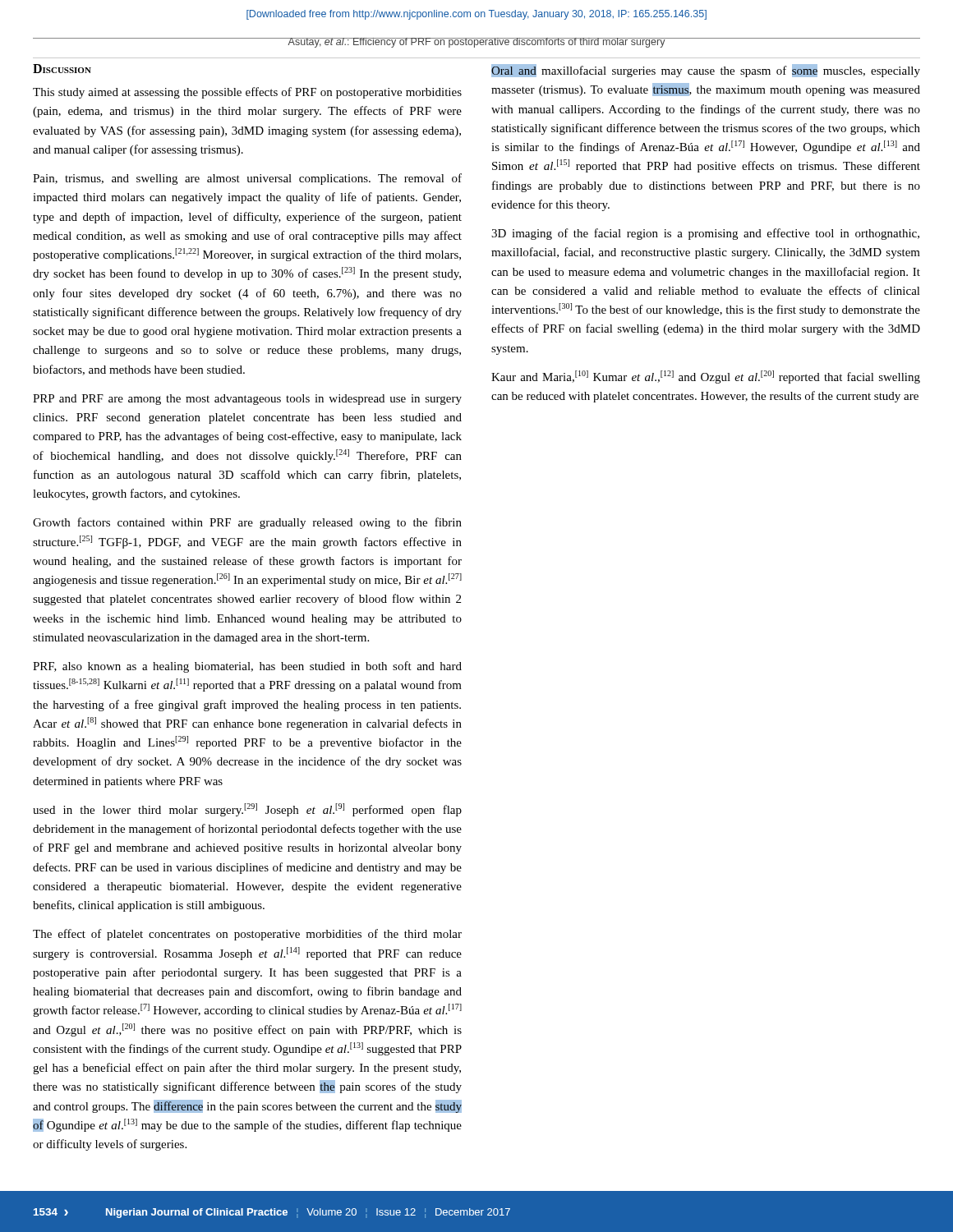Locate the element starting "PRF, also known as a healing biomaterial, has"
Image resolution: width=953 pixels, height=1232 pixels.
(x=247, y=724)
